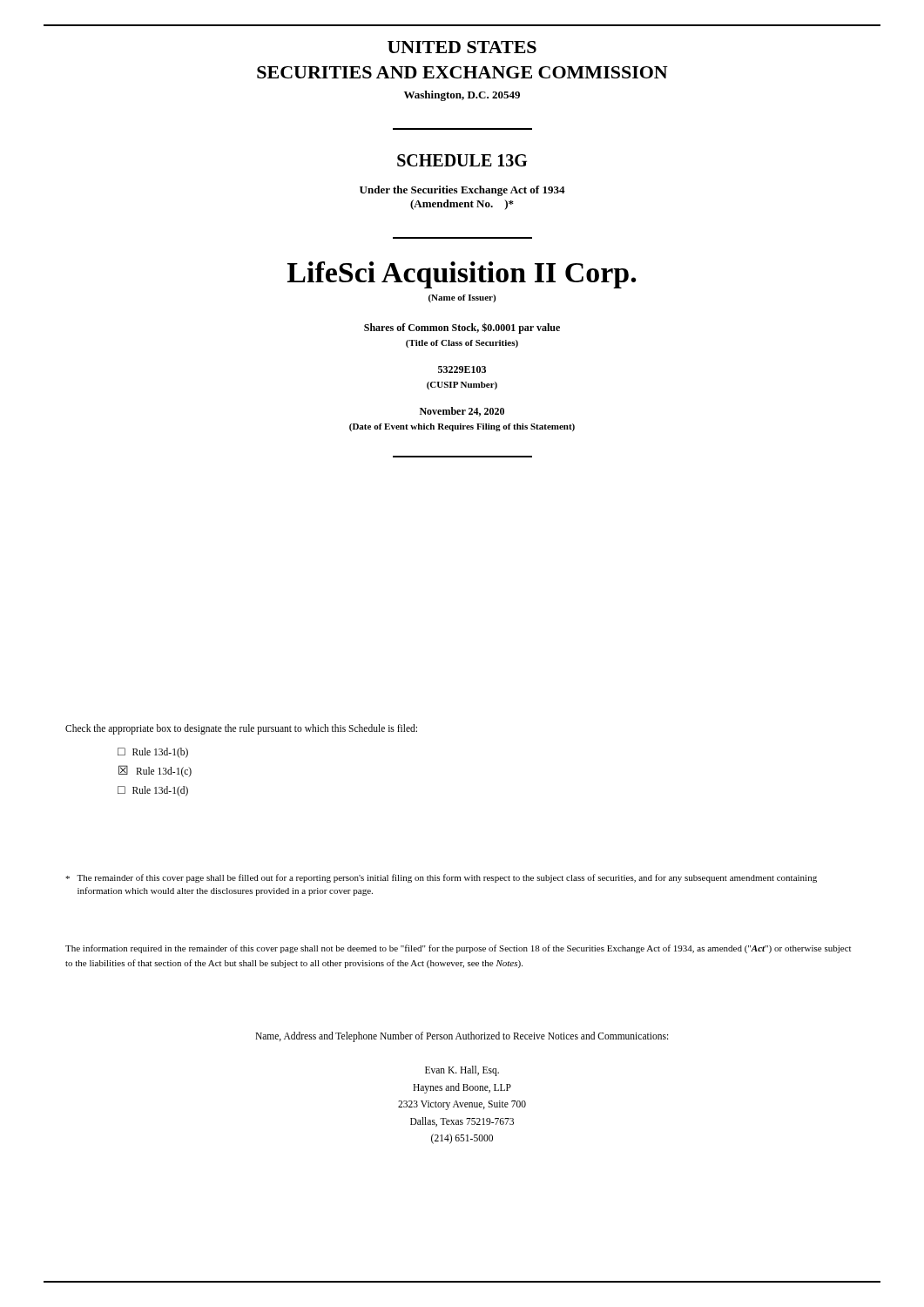
Task: Select the footnote containing "The remainder of this cover"
Action: [x=462, y=885]
